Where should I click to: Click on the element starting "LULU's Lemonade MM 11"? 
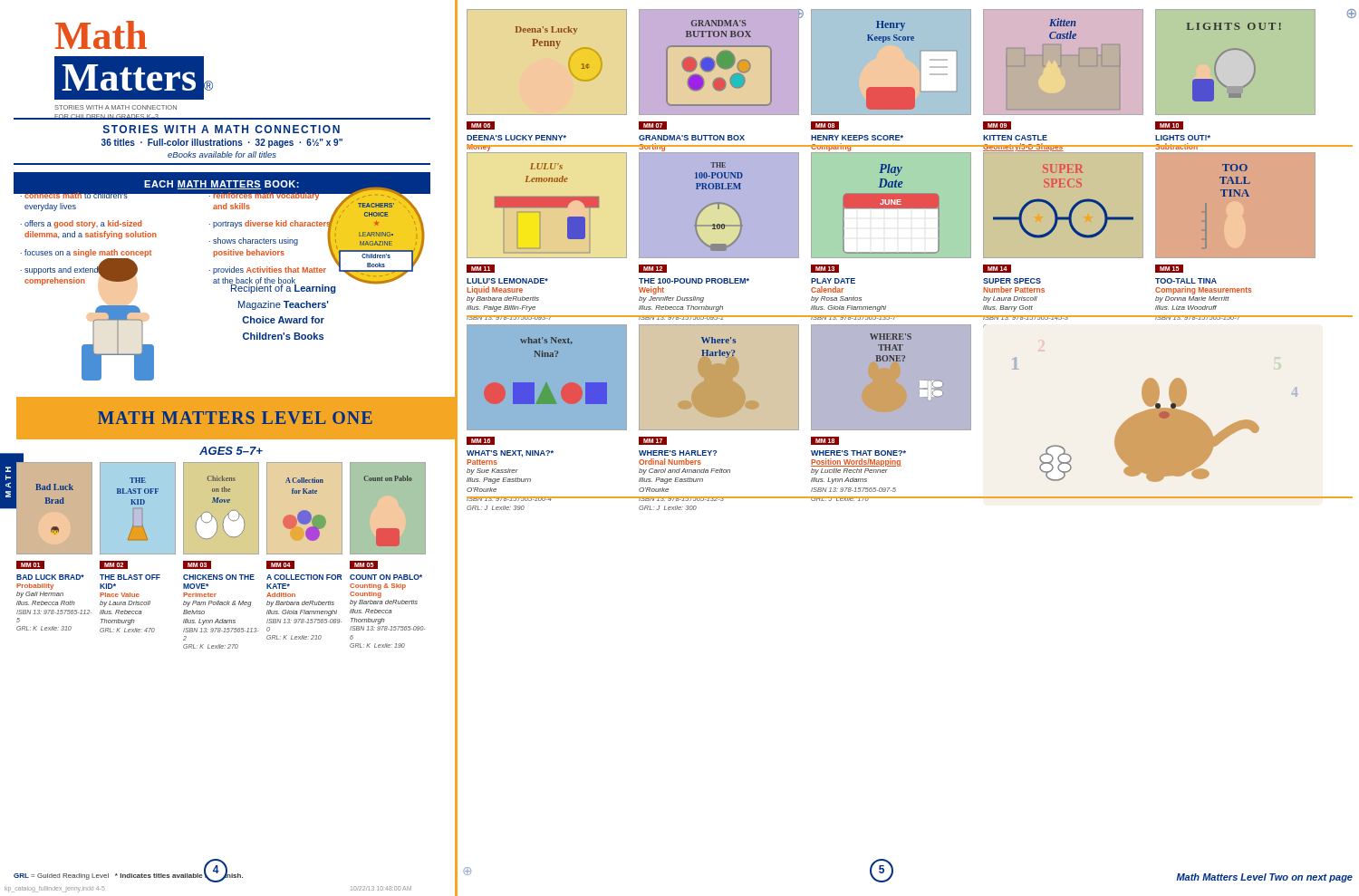547,205
